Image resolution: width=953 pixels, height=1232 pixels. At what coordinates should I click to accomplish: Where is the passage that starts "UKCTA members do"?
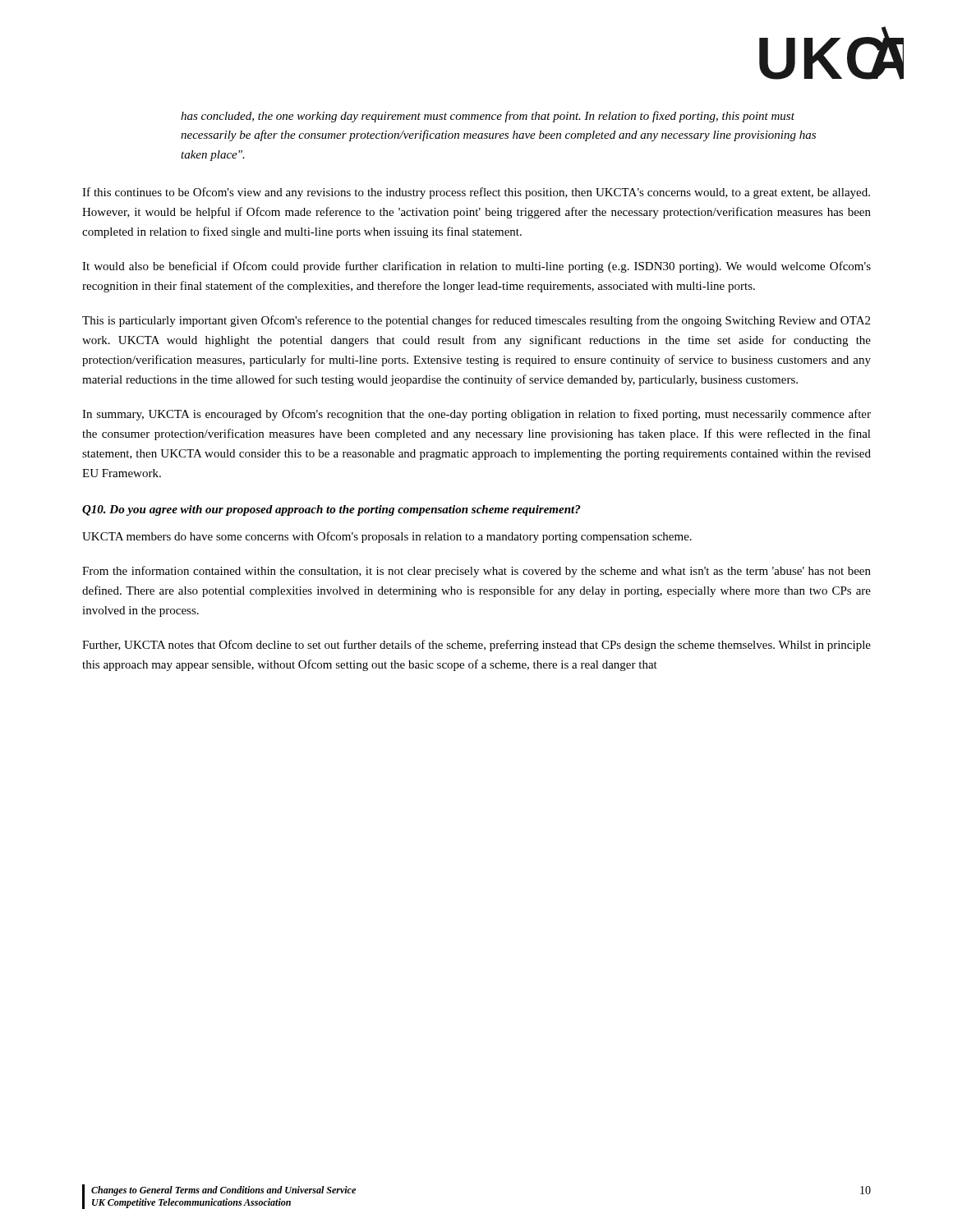pyautogui.click(x=387, y=536)
